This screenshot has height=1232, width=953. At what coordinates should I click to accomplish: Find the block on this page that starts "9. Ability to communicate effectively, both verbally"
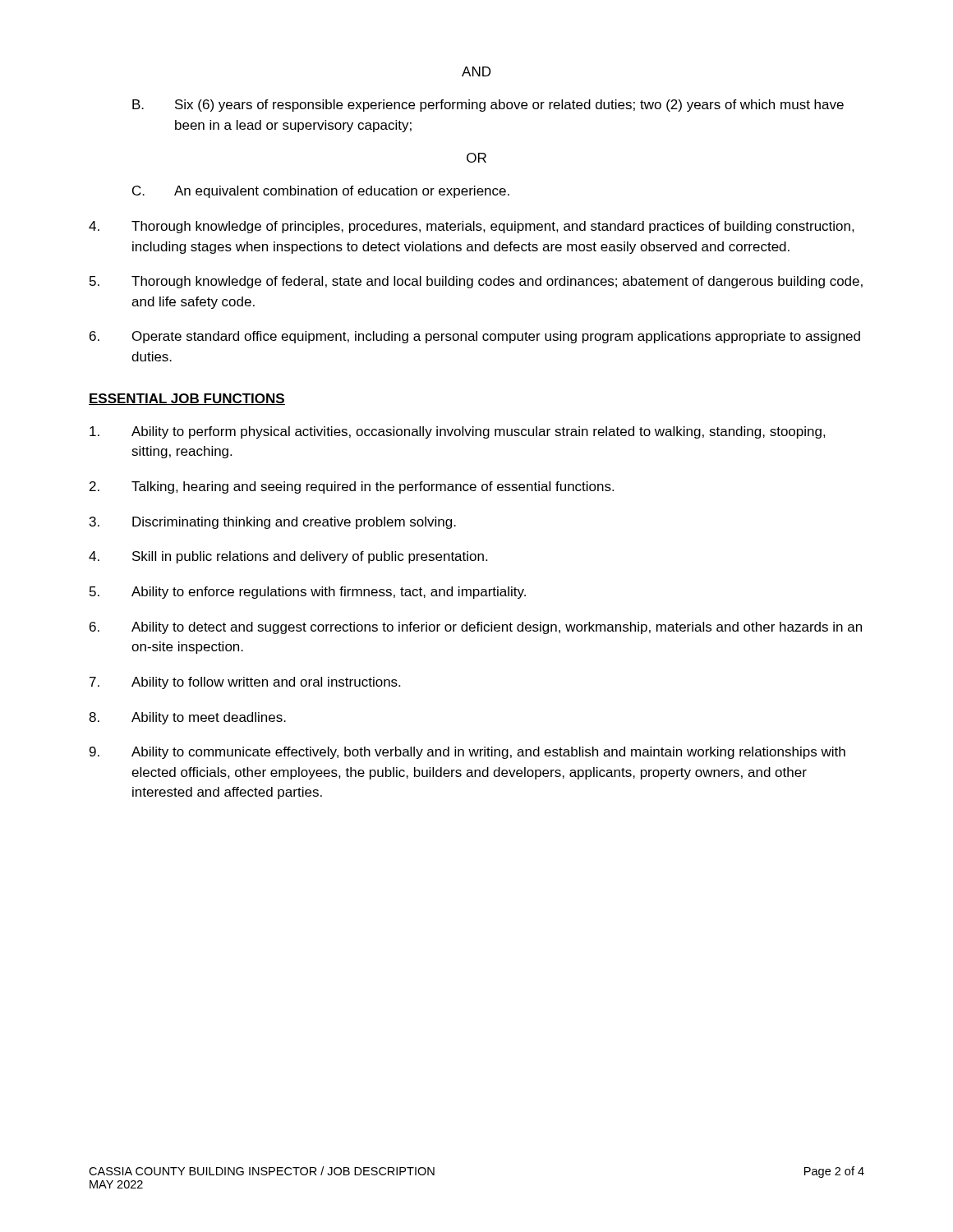(476, 773)
